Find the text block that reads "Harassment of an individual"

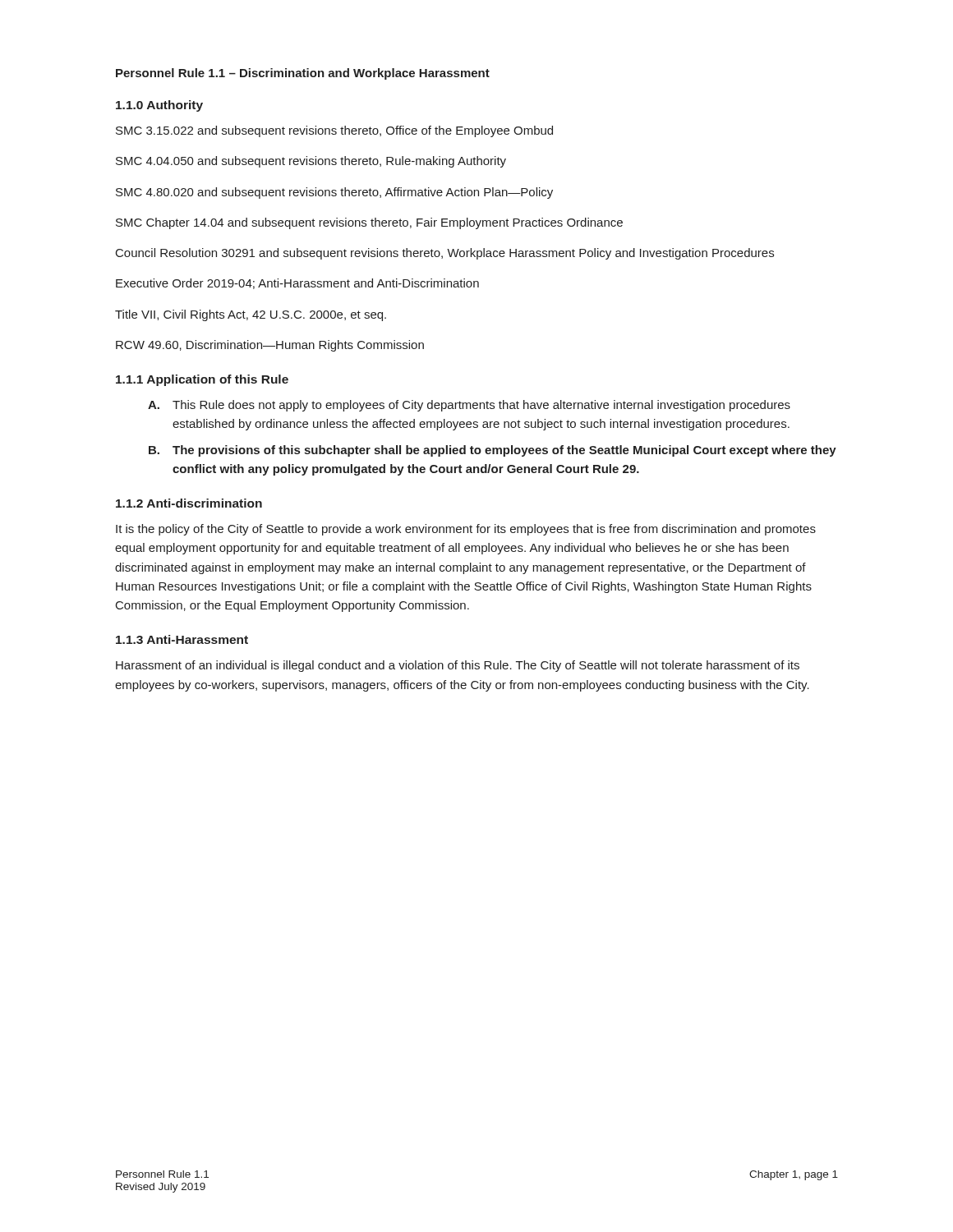(462, 675)
